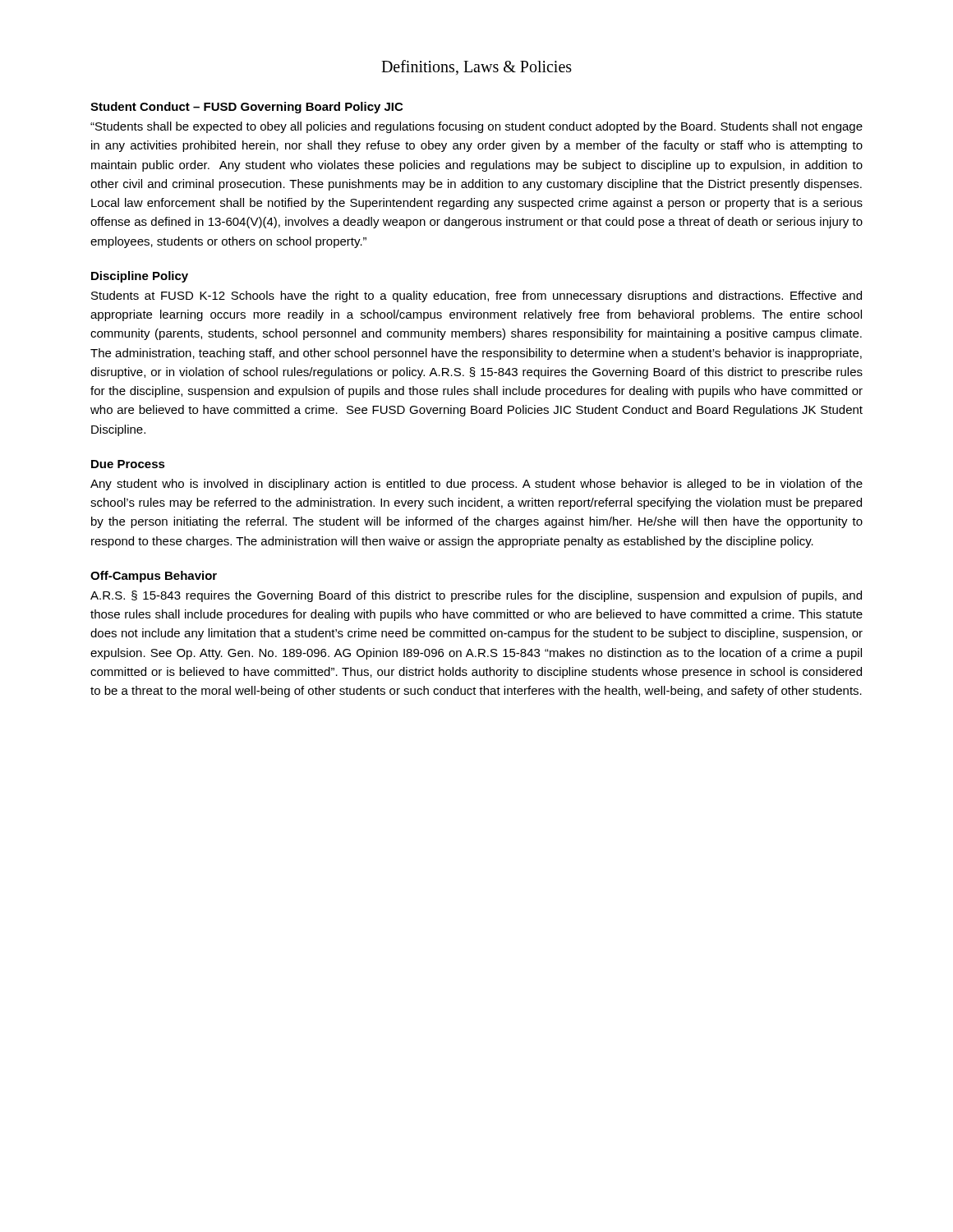The height and width of the screenshot is (1232, 953).
Task: Click on the element starting "Students at FUSD K-12 Schools have the right"
Action: click(x=476, y=362)
